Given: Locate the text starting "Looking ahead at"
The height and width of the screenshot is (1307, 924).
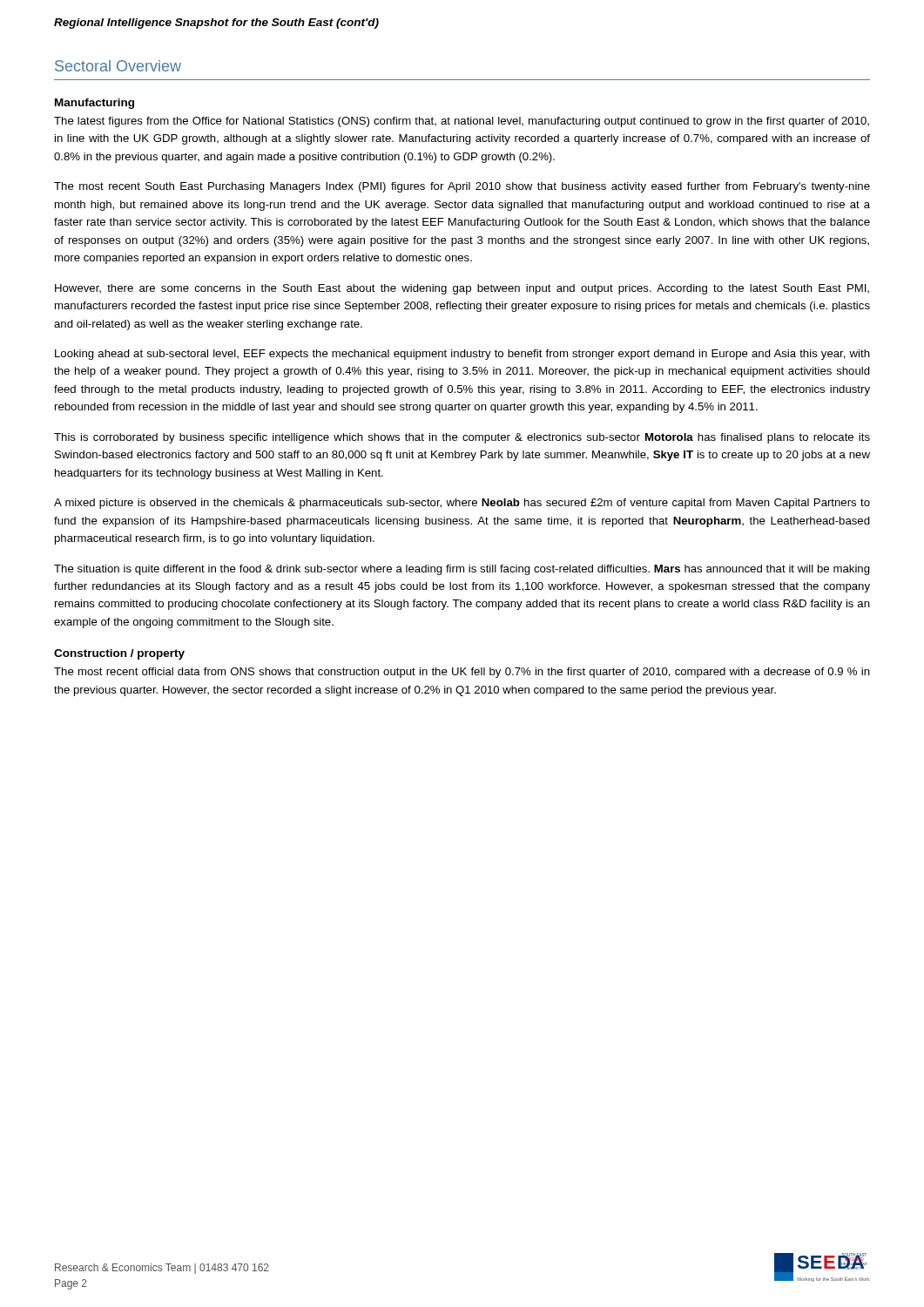Looking at the screenshot, I should 462,380.
